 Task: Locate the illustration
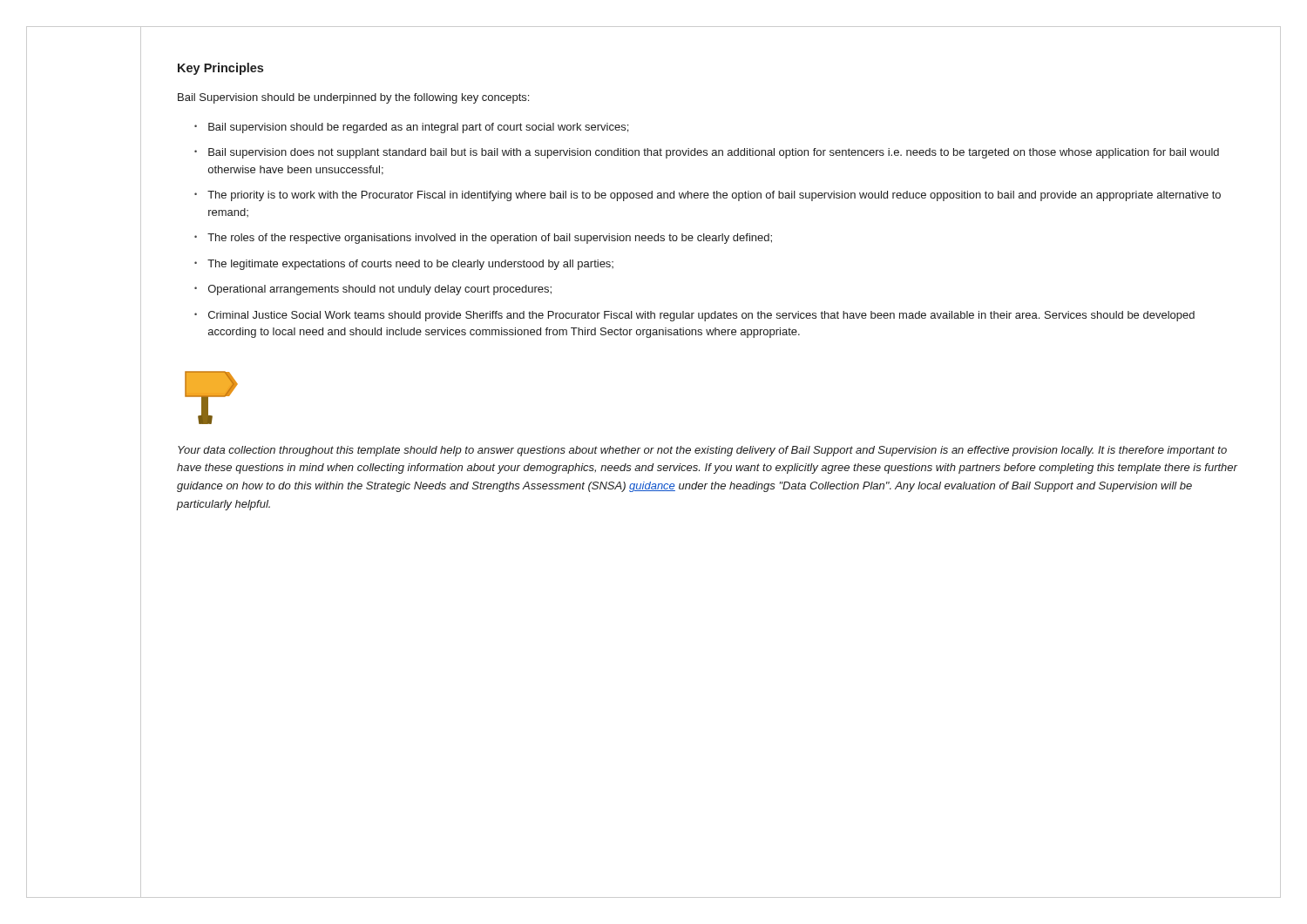coord(707,394)
